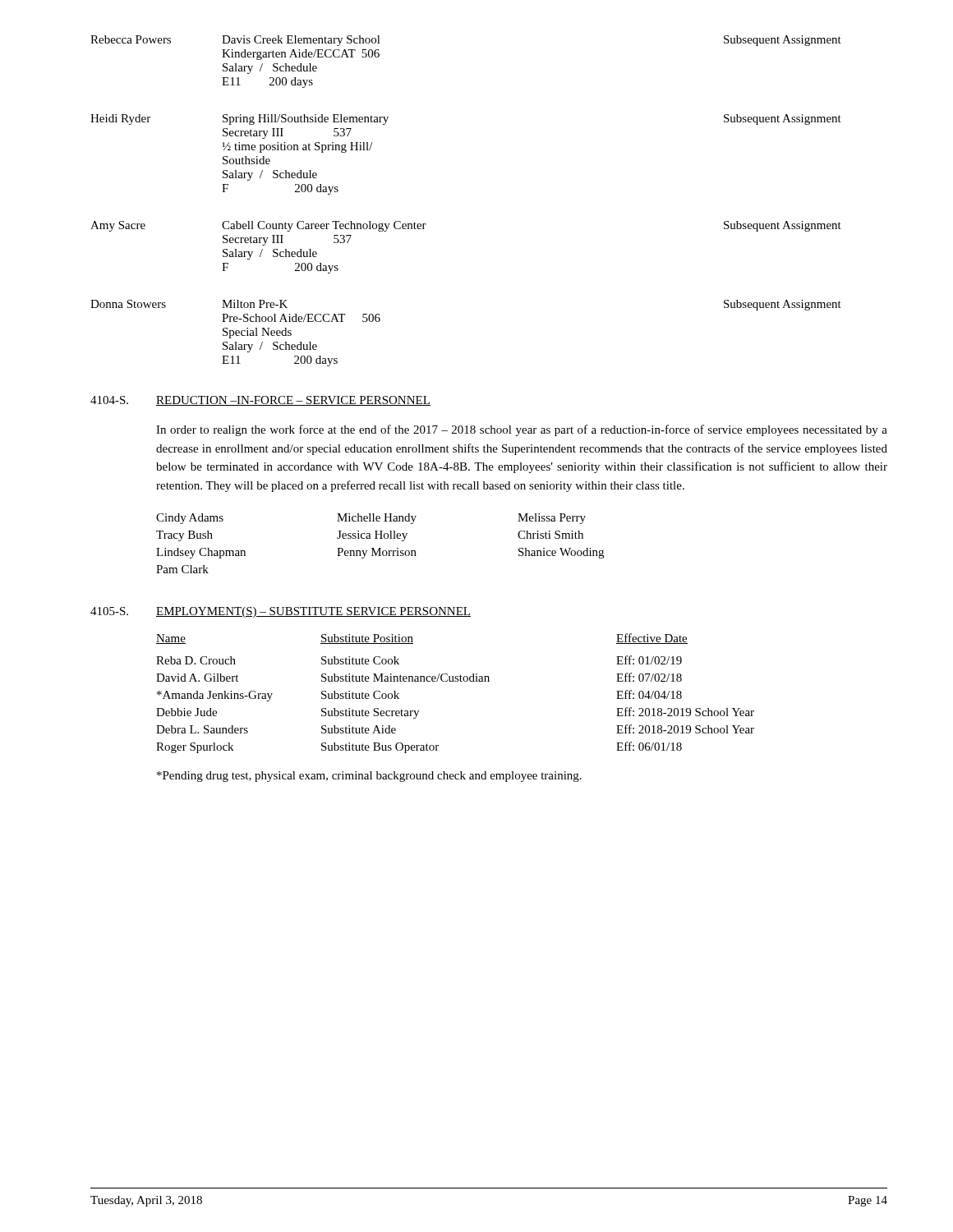The height and width of the screenshot is (1232, 953).
Task: Click the passage that begins "In order to realign the work force"
Action: tap(522, 457)
